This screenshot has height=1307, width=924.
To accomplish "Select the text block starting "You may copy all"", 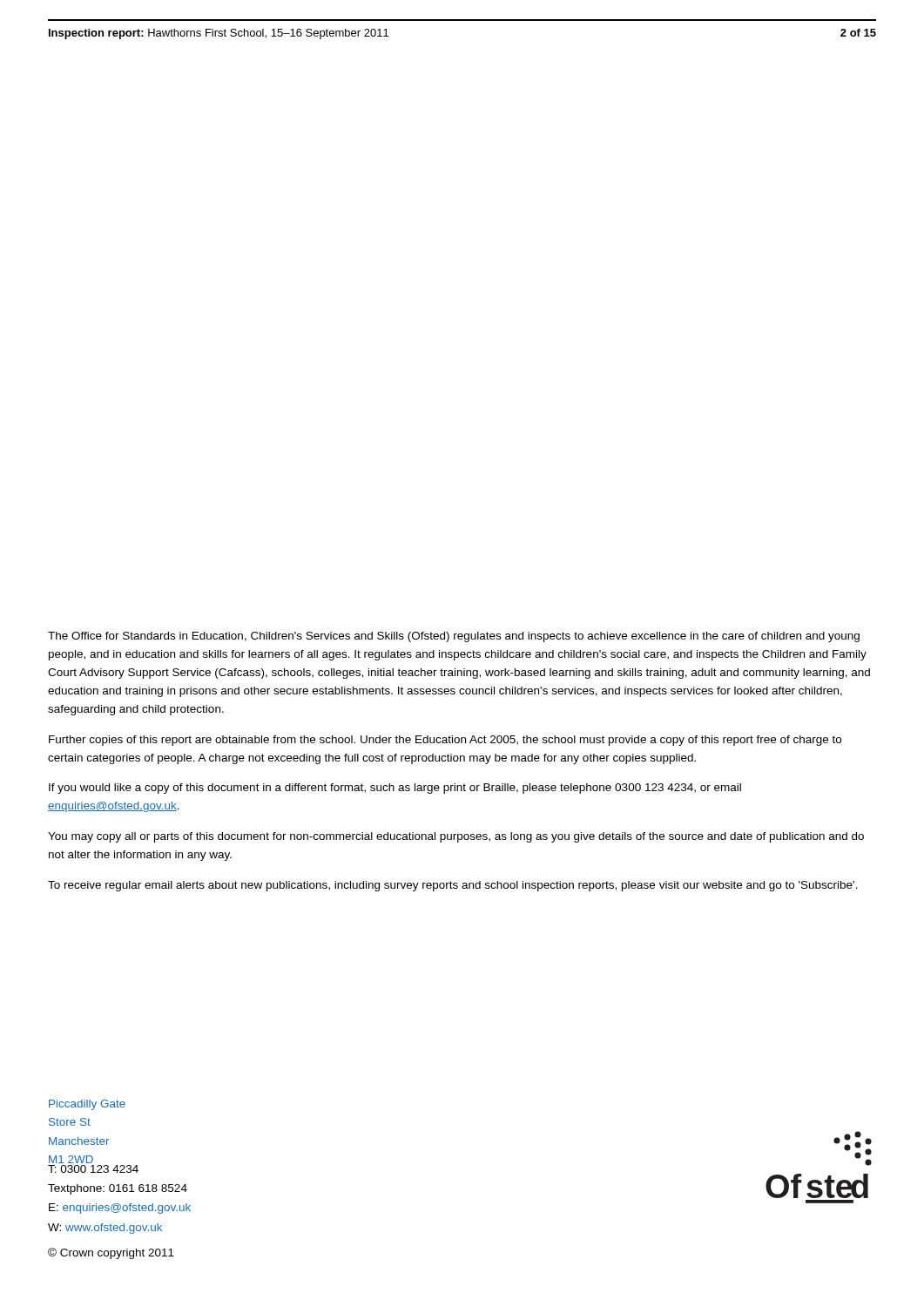I will (x=456, y=845).
